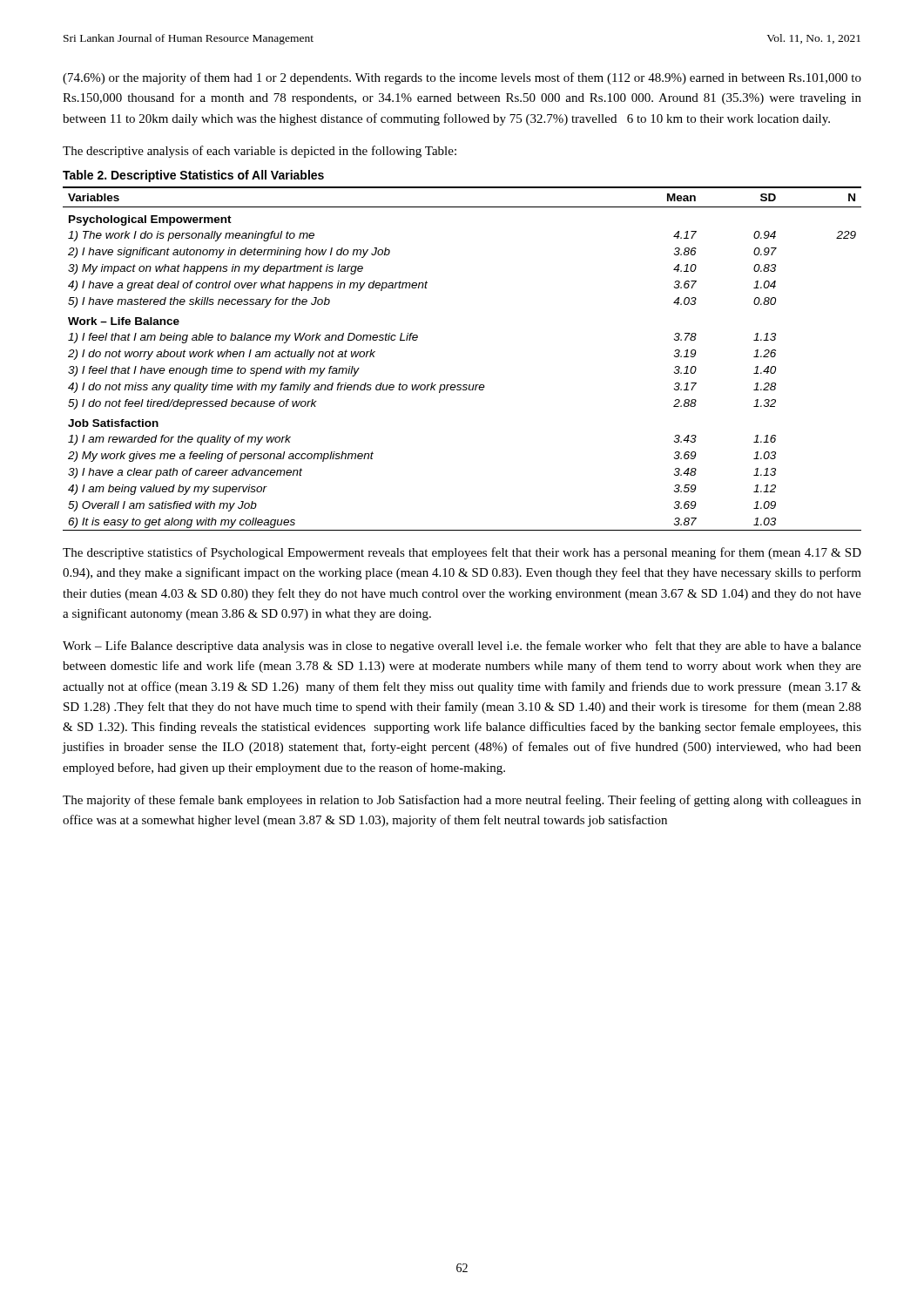This screenshot has height=1307, width=924.
Task: Locate the passage starting "Table 2. Descriptive Statistics of All Variables"
Action: pyautogui.click(x=193, y=175)
